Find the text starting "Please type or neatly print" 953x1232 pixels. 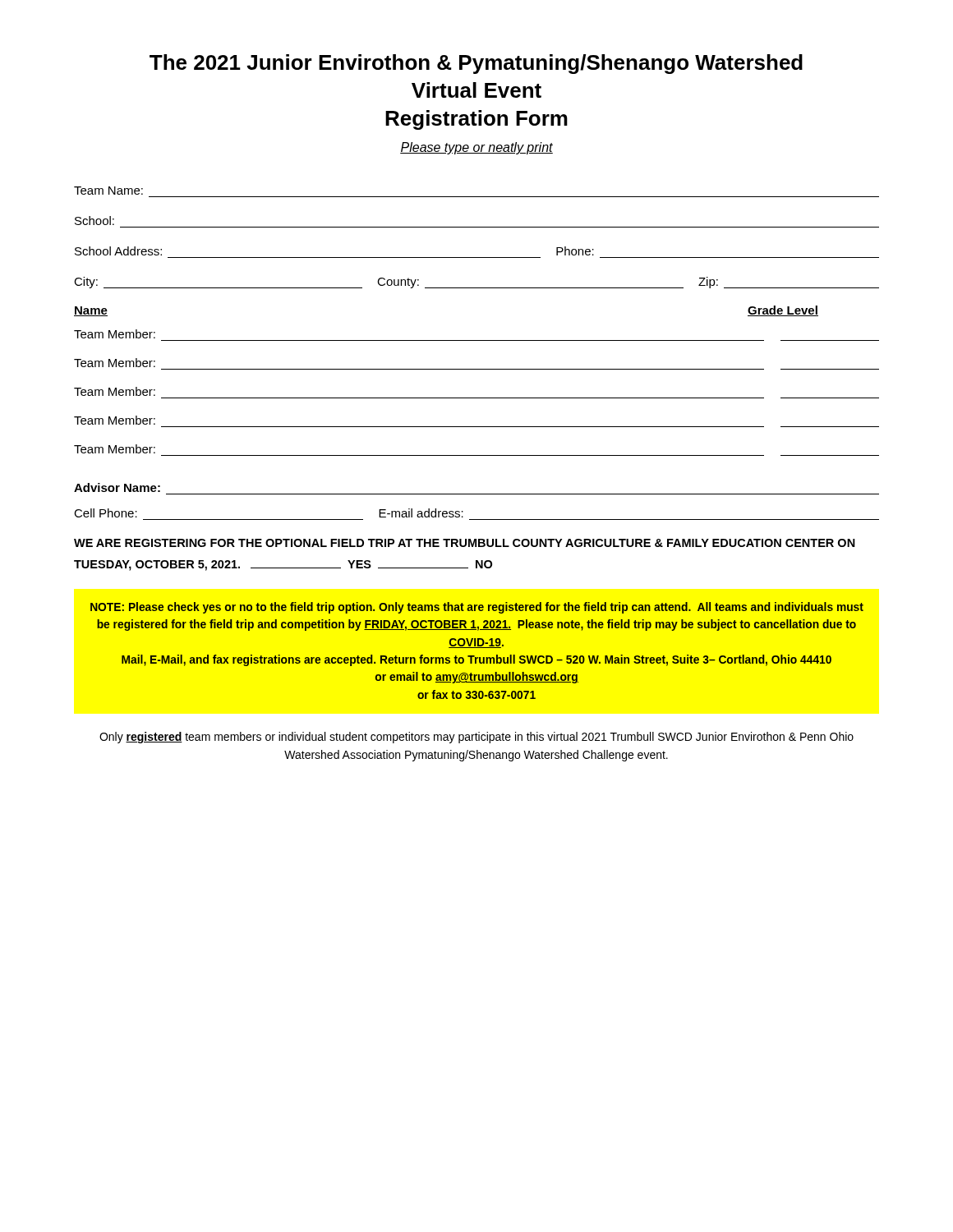pyautogui.click(x=476, y=148)
